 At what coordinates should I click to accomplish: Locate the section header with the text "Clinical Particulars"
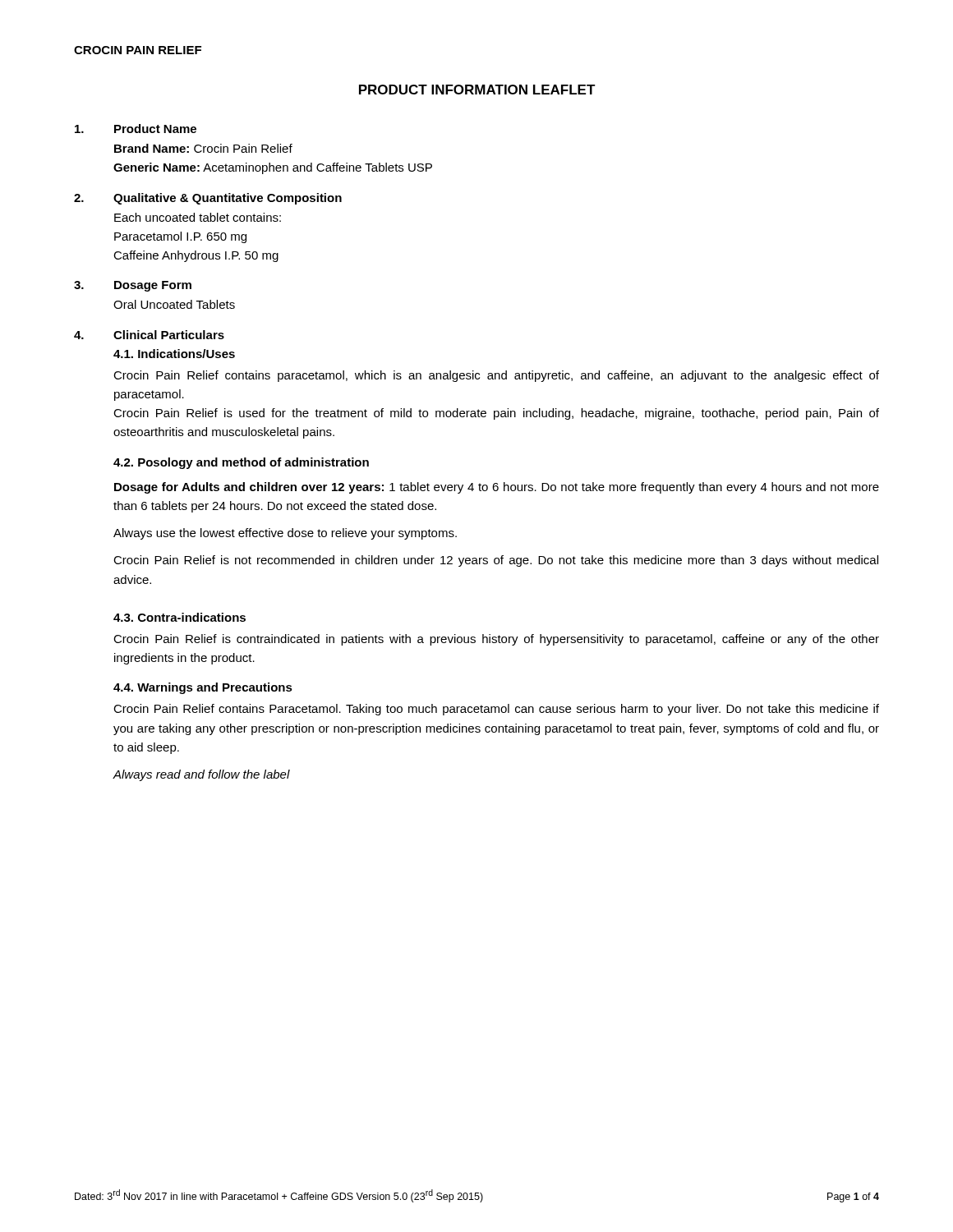(x=169, y=334)
